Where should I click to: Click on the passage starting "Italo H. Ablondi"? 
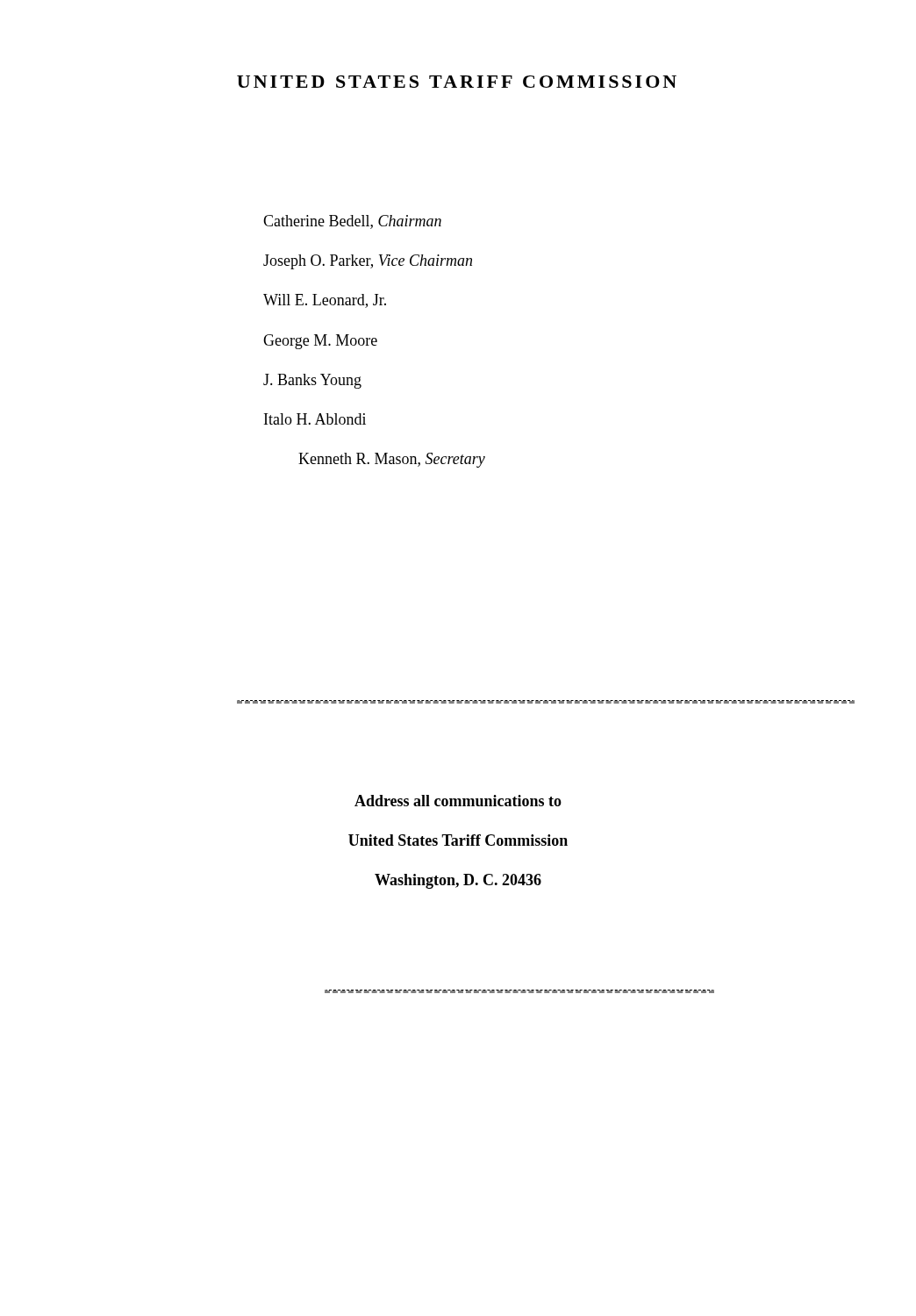click(315, 419)
